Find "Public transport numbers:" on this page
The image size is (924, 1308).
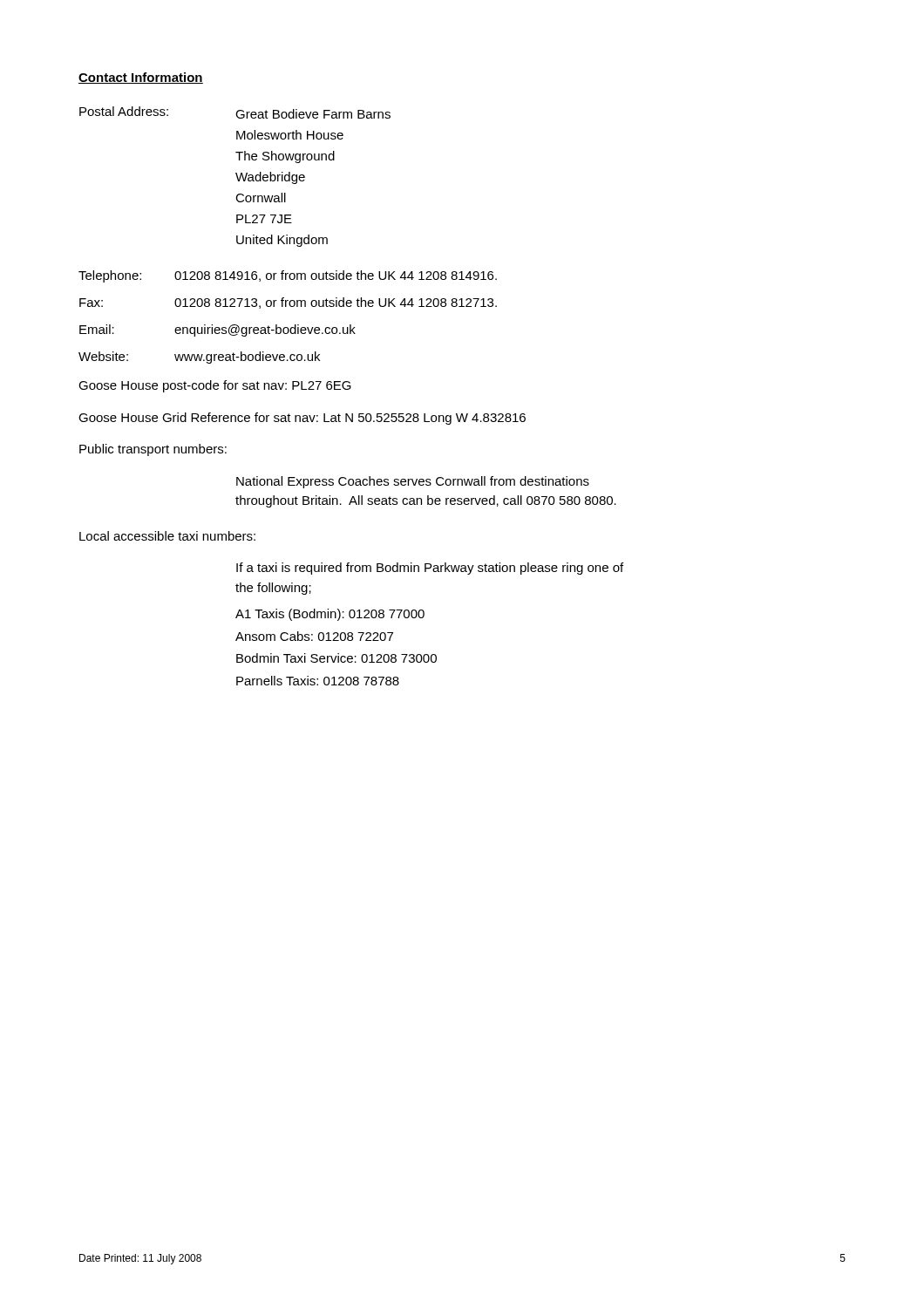click(x=153, y=449)
